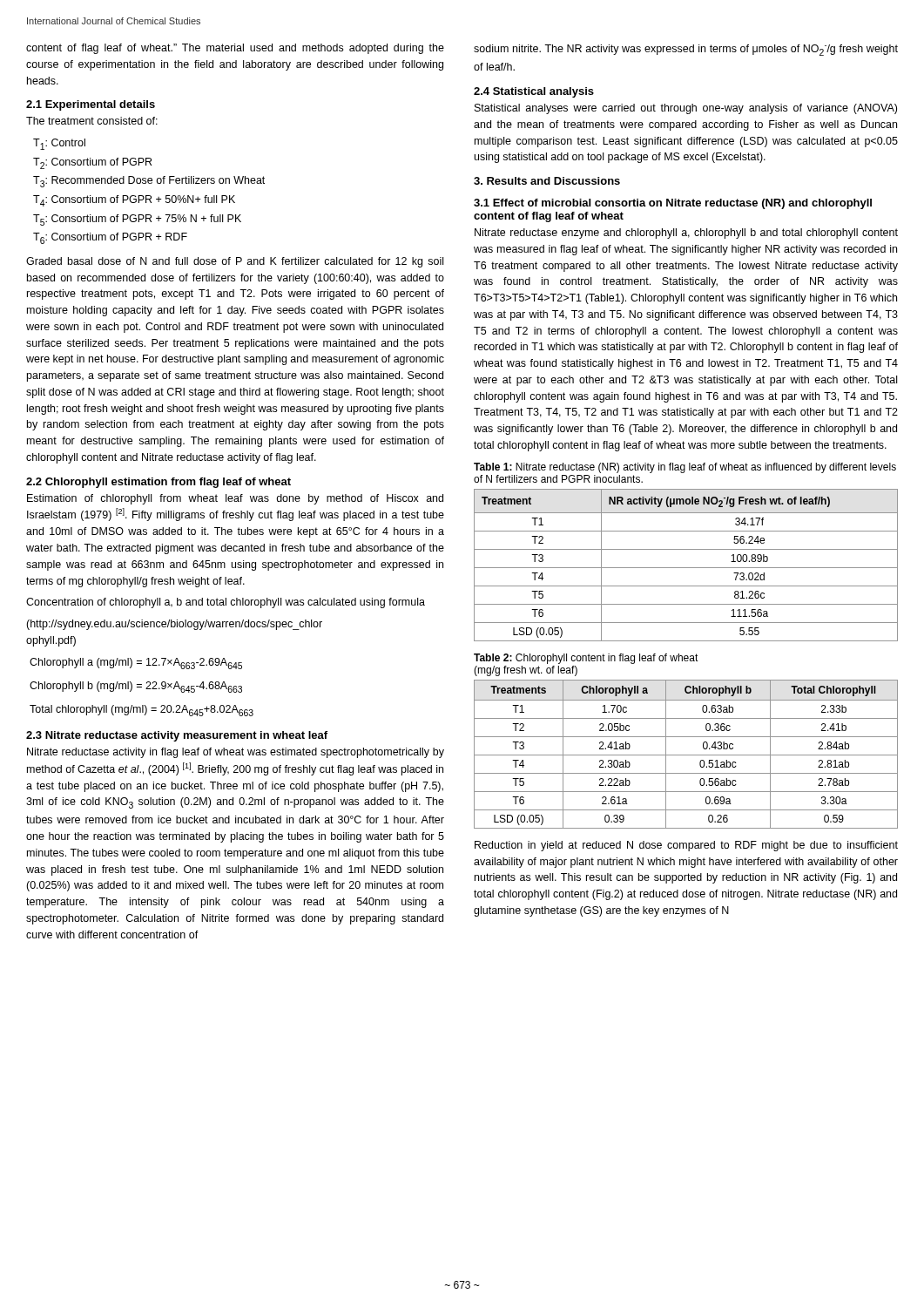The image size is (924, 1307).
Task: Navigate to the text starting "Chlorophyll b (mg/ml)"
Action: 136,687
